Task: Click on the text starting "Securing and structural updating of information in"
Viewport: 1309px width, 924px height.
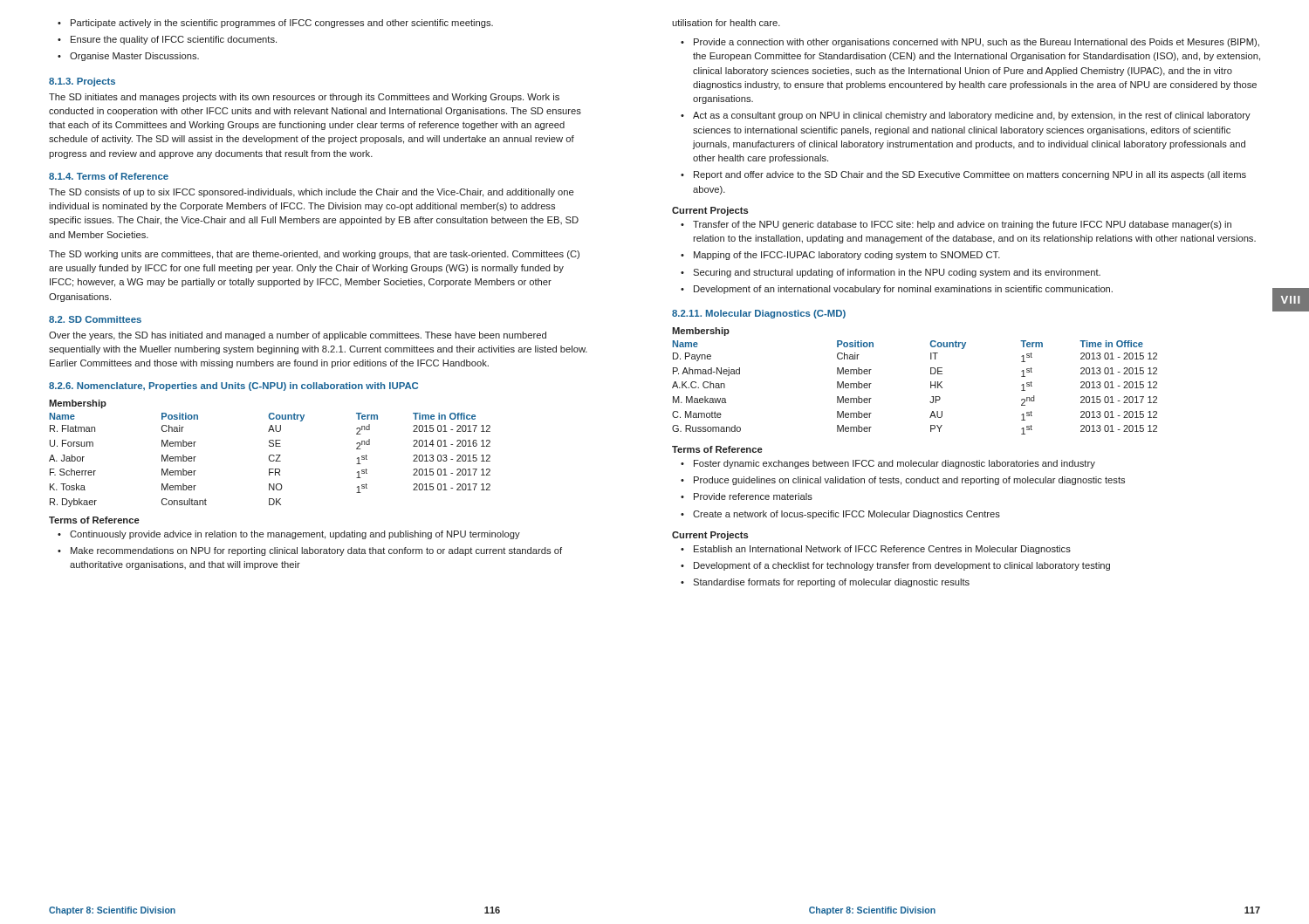Action: [x=897, y=272]
